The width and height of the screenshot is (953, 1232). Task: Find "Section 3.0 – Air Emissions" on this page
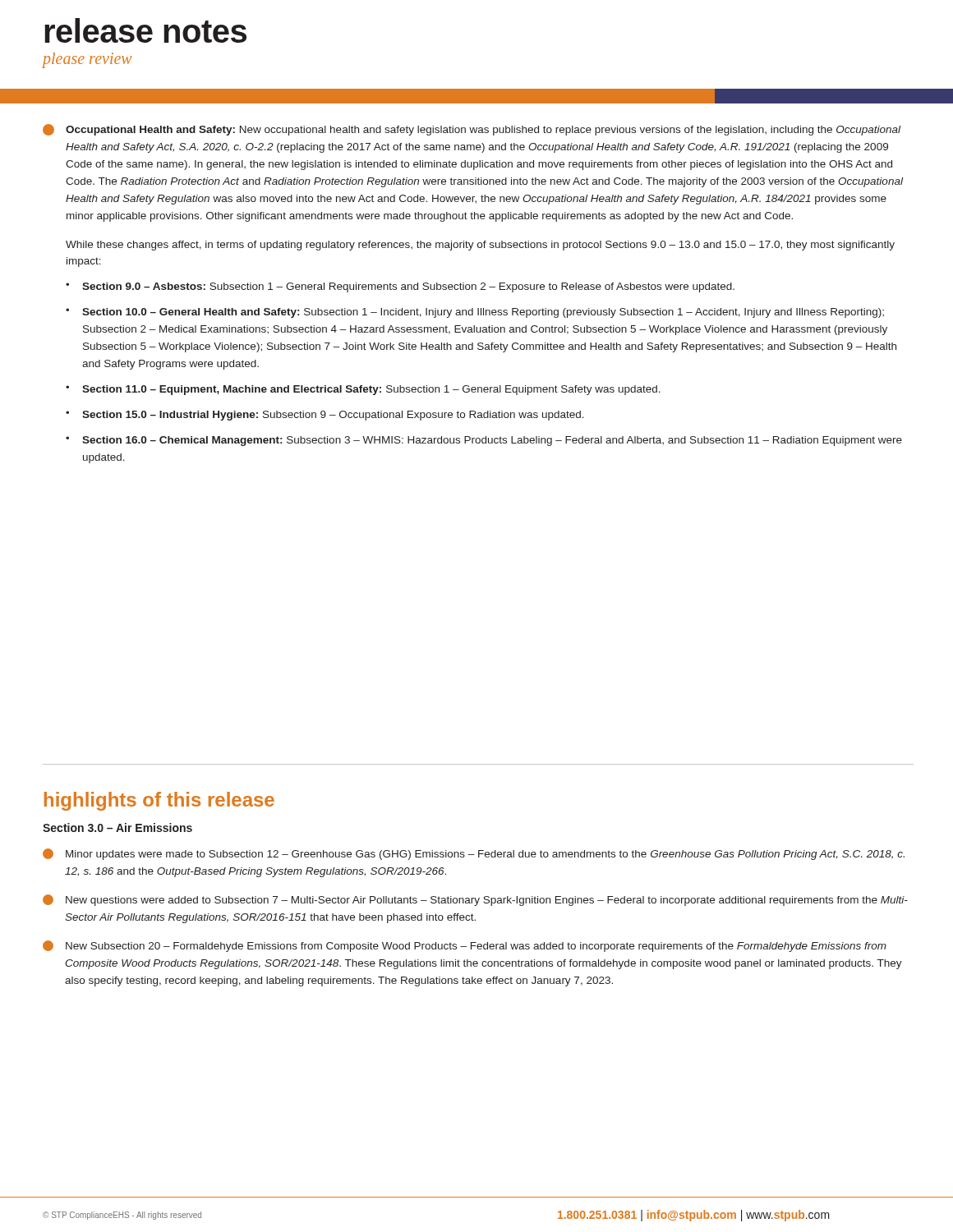pyautogui.click(x=118, y=828)
